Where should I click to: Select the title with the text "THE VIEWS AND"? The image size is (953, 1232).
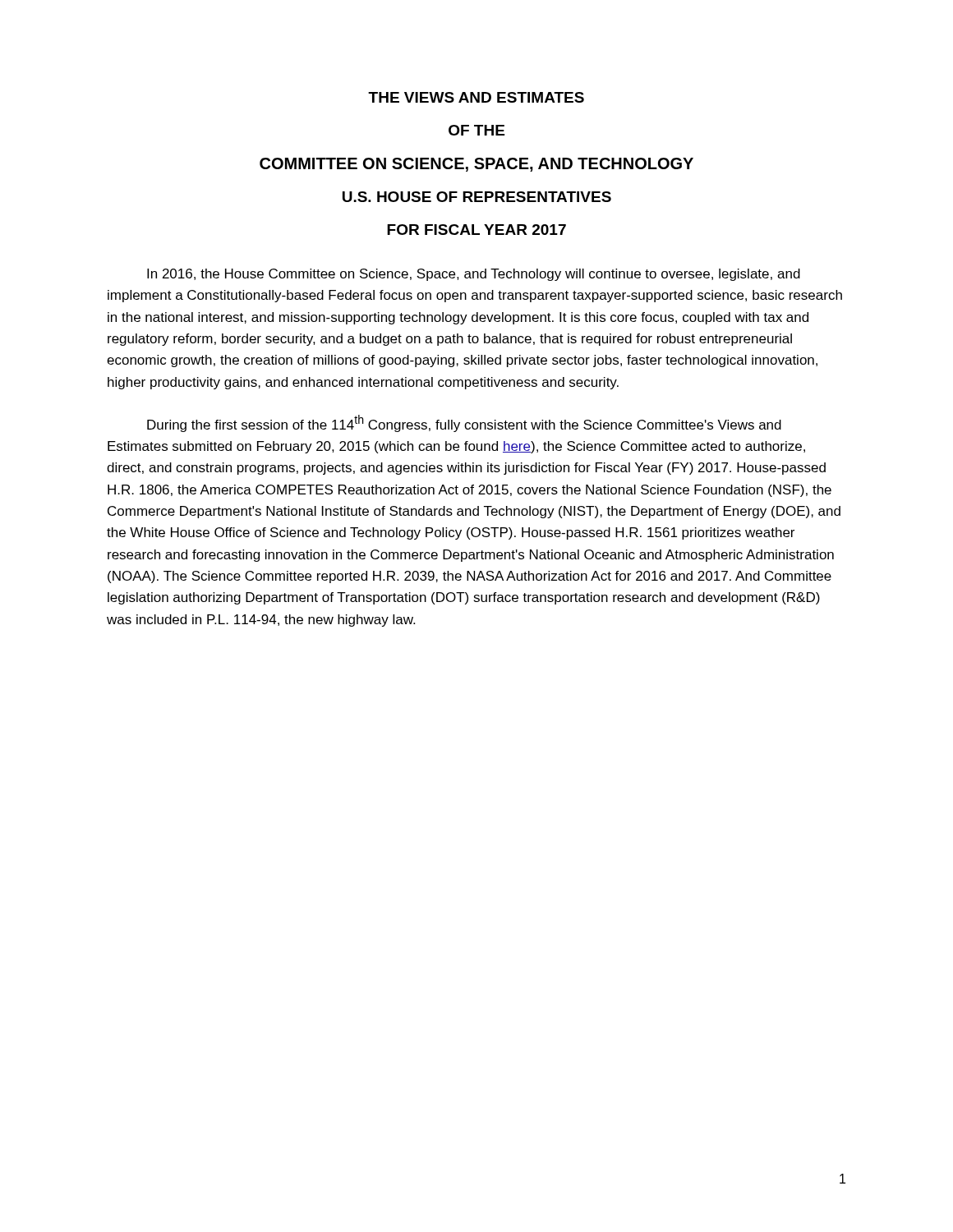click(476, 156)
